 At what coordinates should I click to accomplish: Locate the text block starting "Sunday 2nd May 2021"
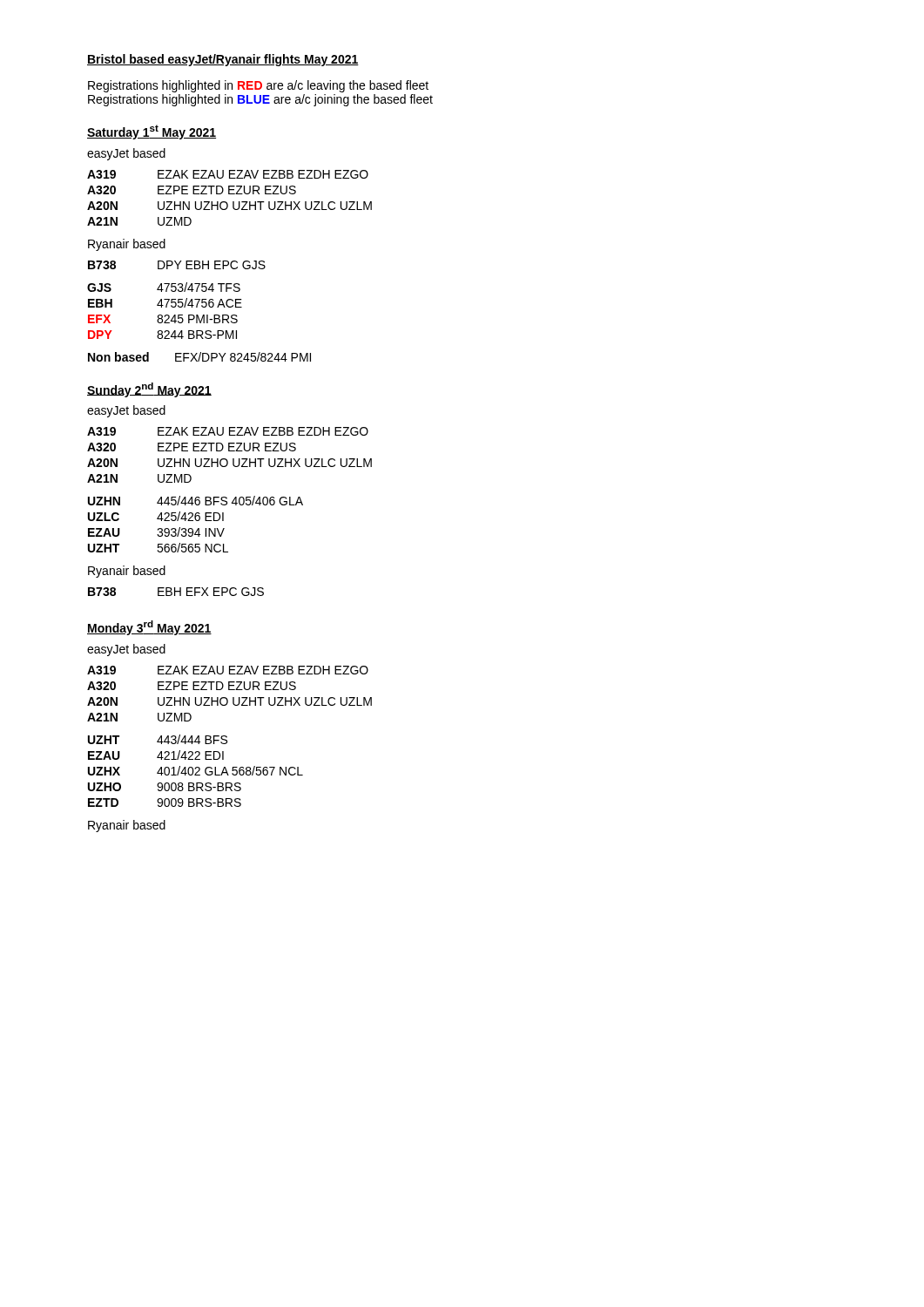149,388
